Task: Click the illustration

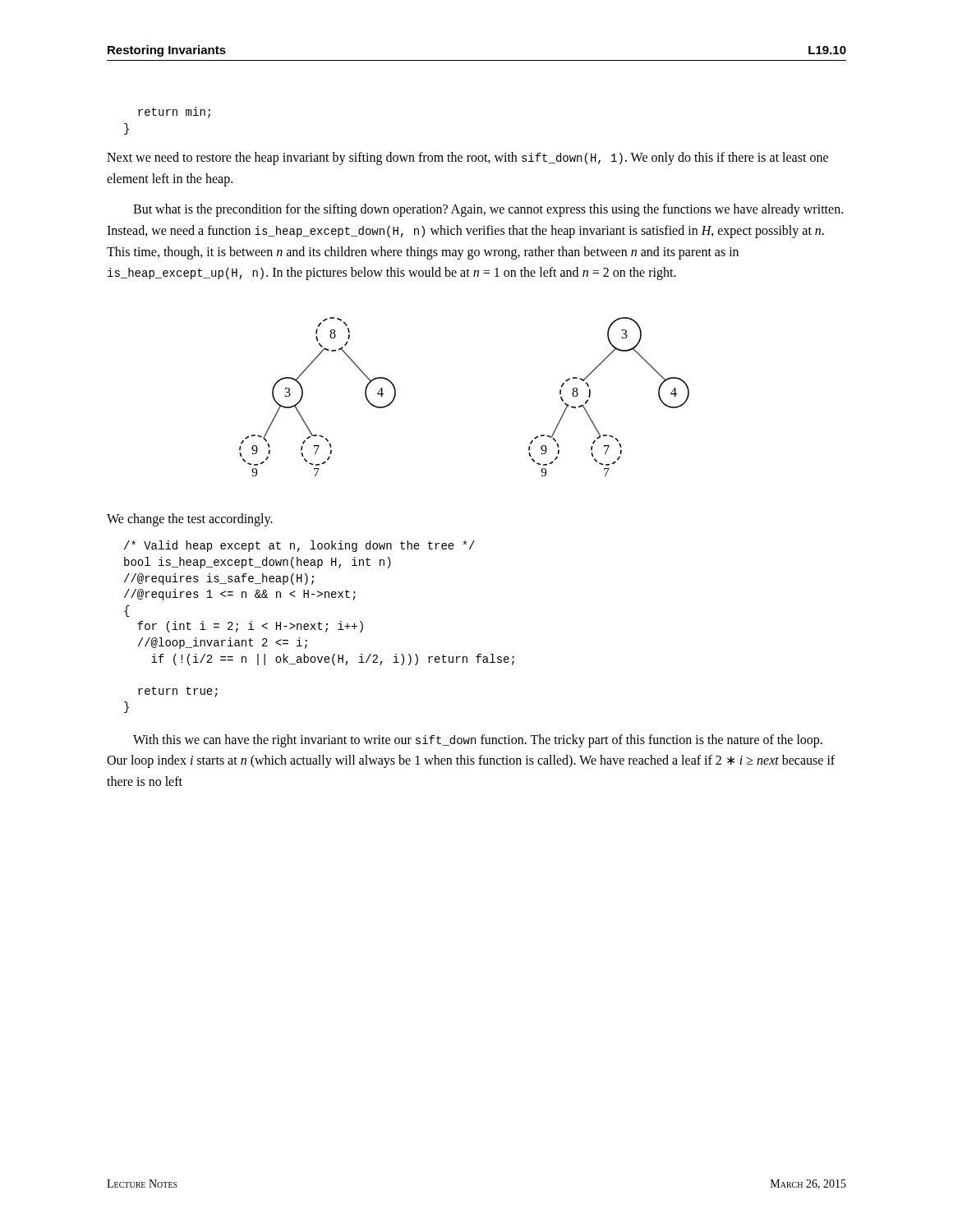Action: 476,396
